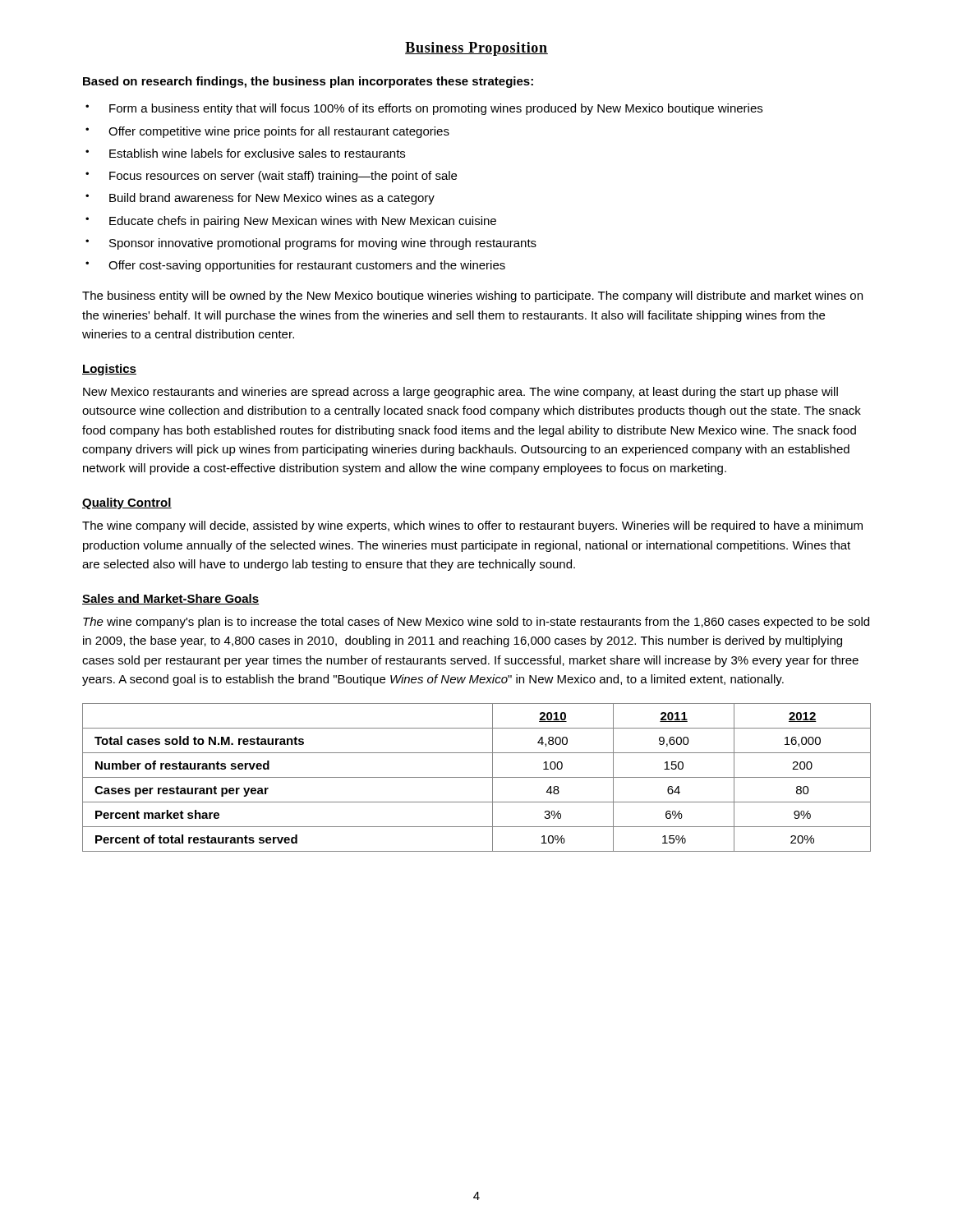Image resolution: width=953 pixels, height=1232 pixels.
Task: Locate the block of text that opens with "• Focus resources on server (wait staff)"
Action: 272,175
